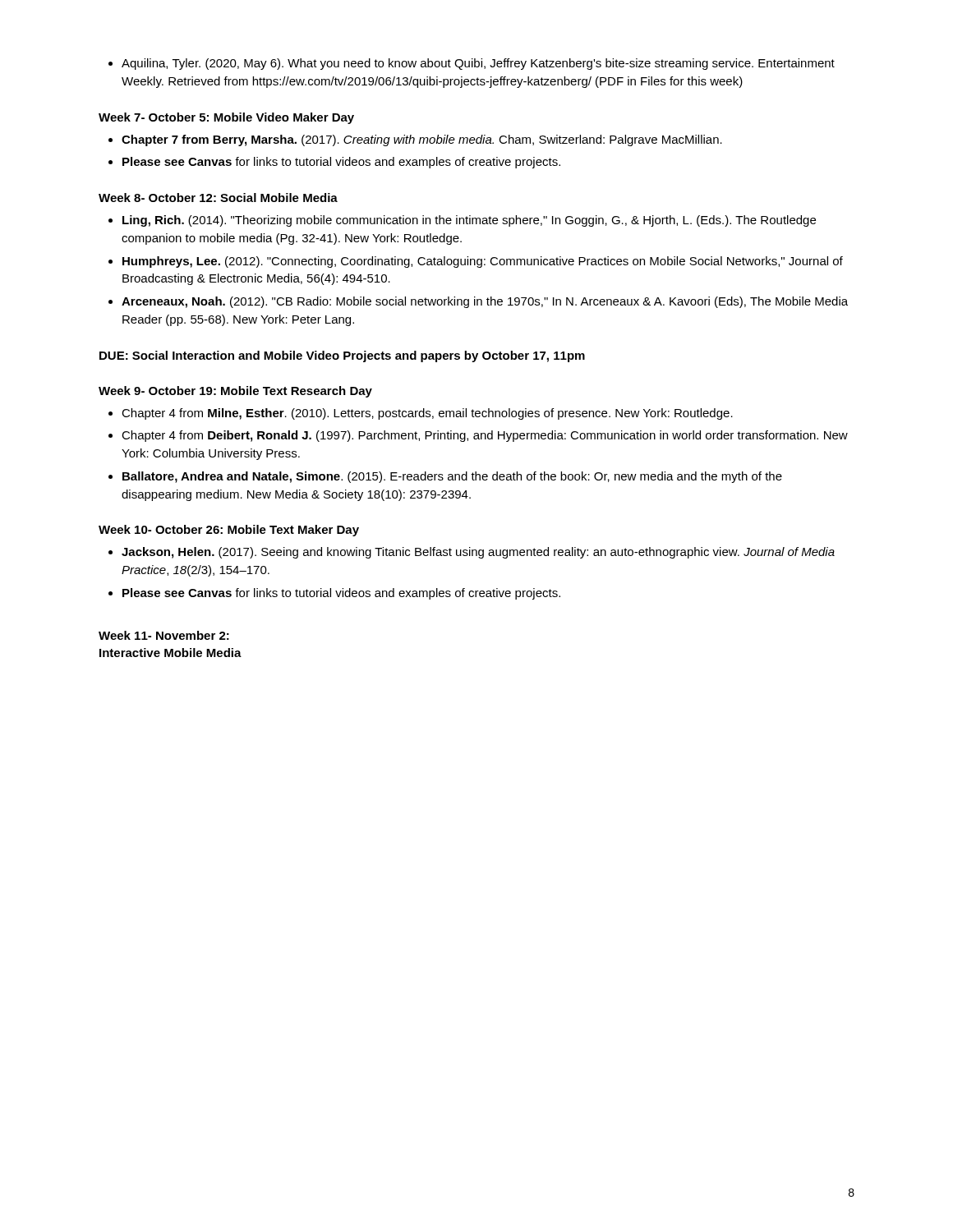Select the section header containing "DUE: Social Interaction and Mobile Video Projects and"
953x1232 pixels.
point(342,355)
